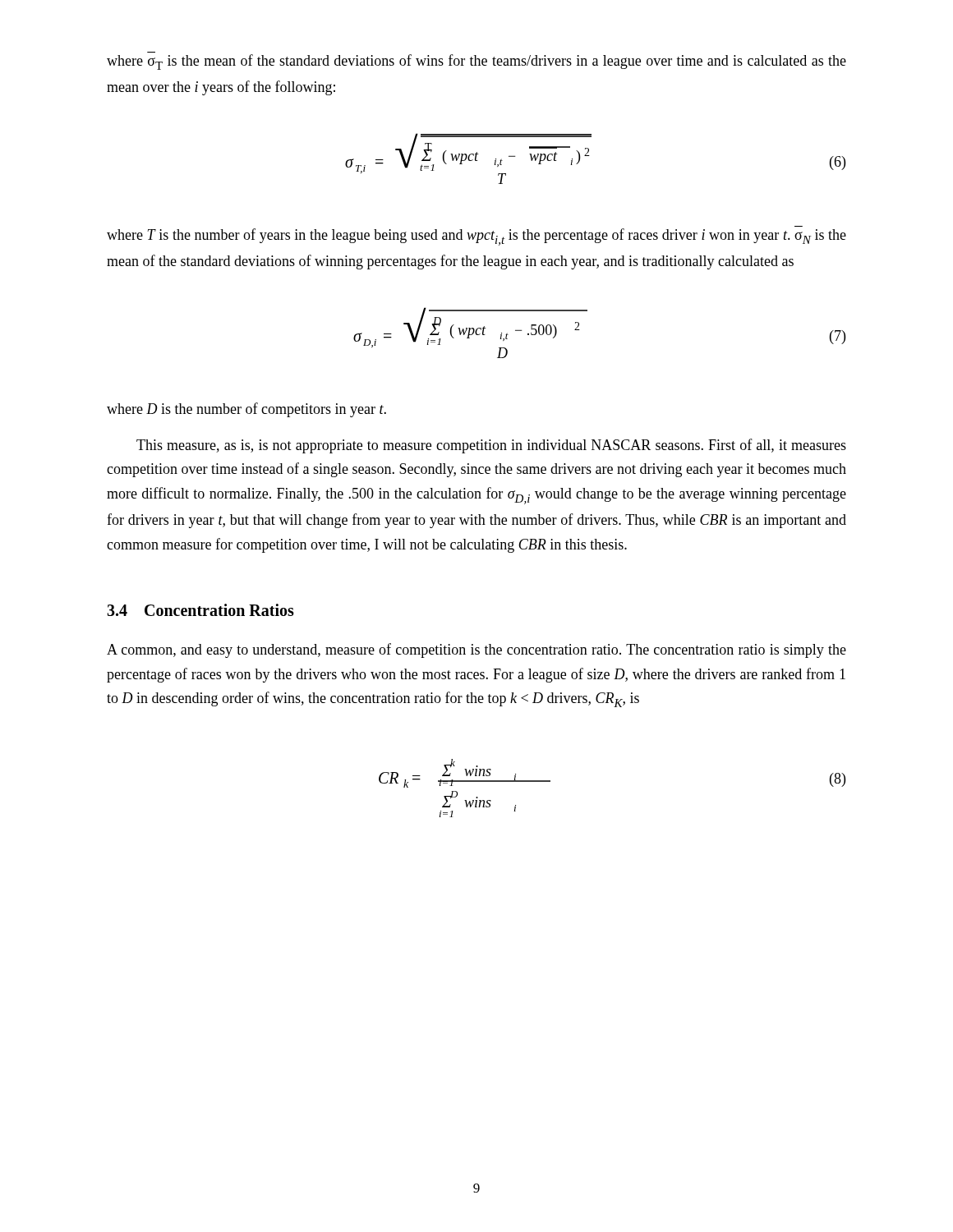Find the section header
Viewport: 953px width, 1232px height.
pyautogui.click(x=200, y=610)
